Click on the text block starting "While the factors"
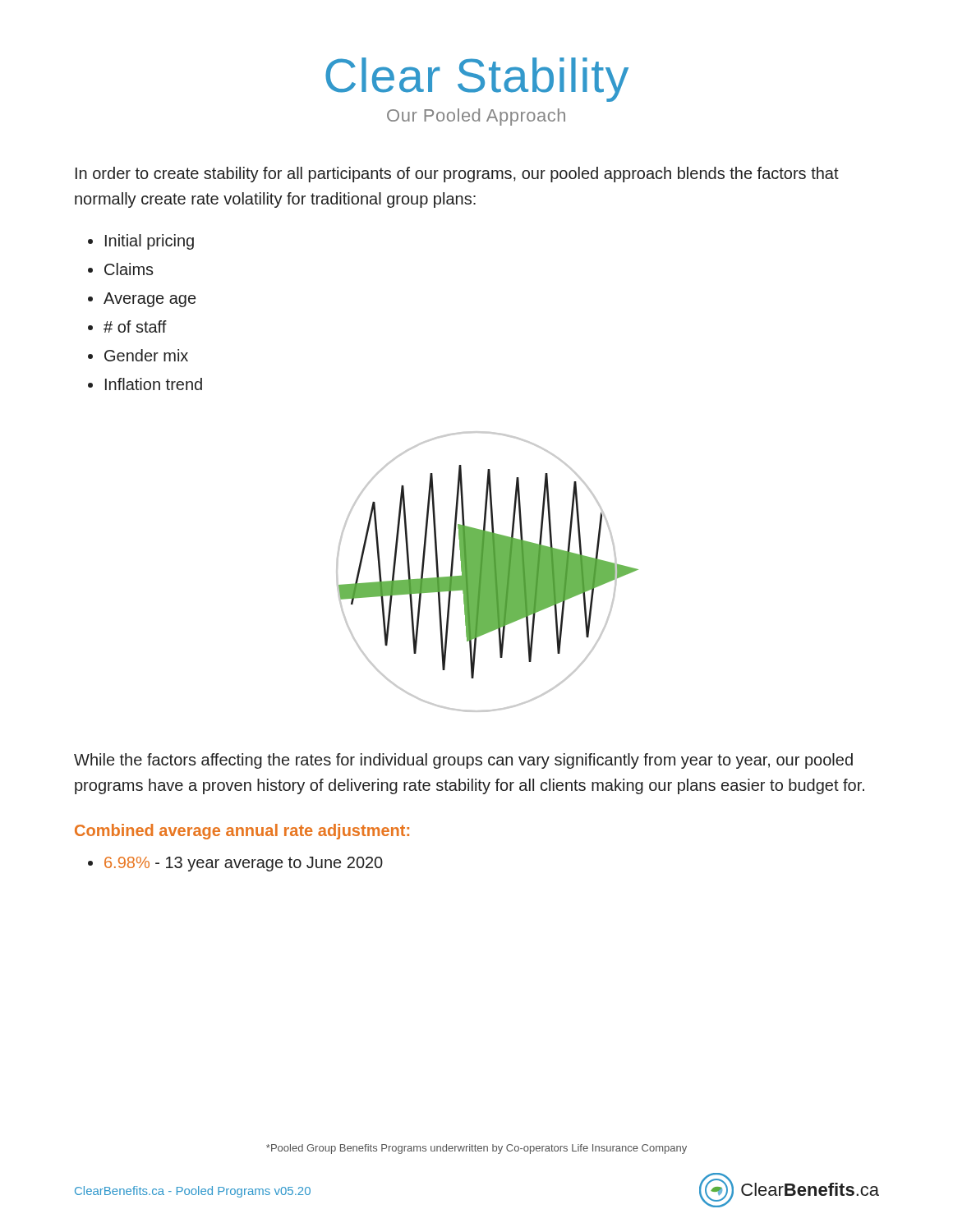The image size is (953, 1232). (470, 772)
